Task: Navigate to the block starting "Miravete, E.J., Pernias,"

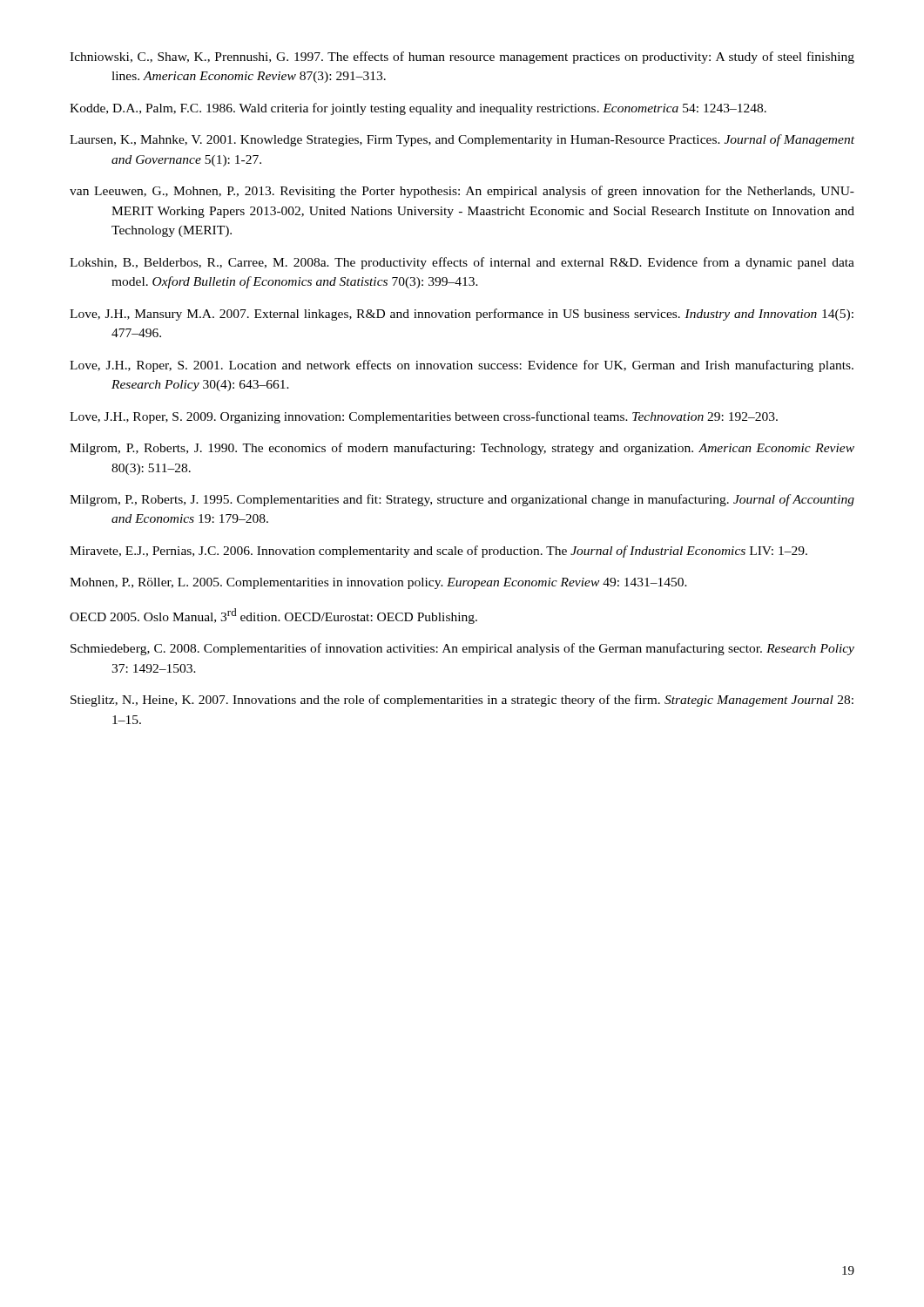Action: coord(439,550)
